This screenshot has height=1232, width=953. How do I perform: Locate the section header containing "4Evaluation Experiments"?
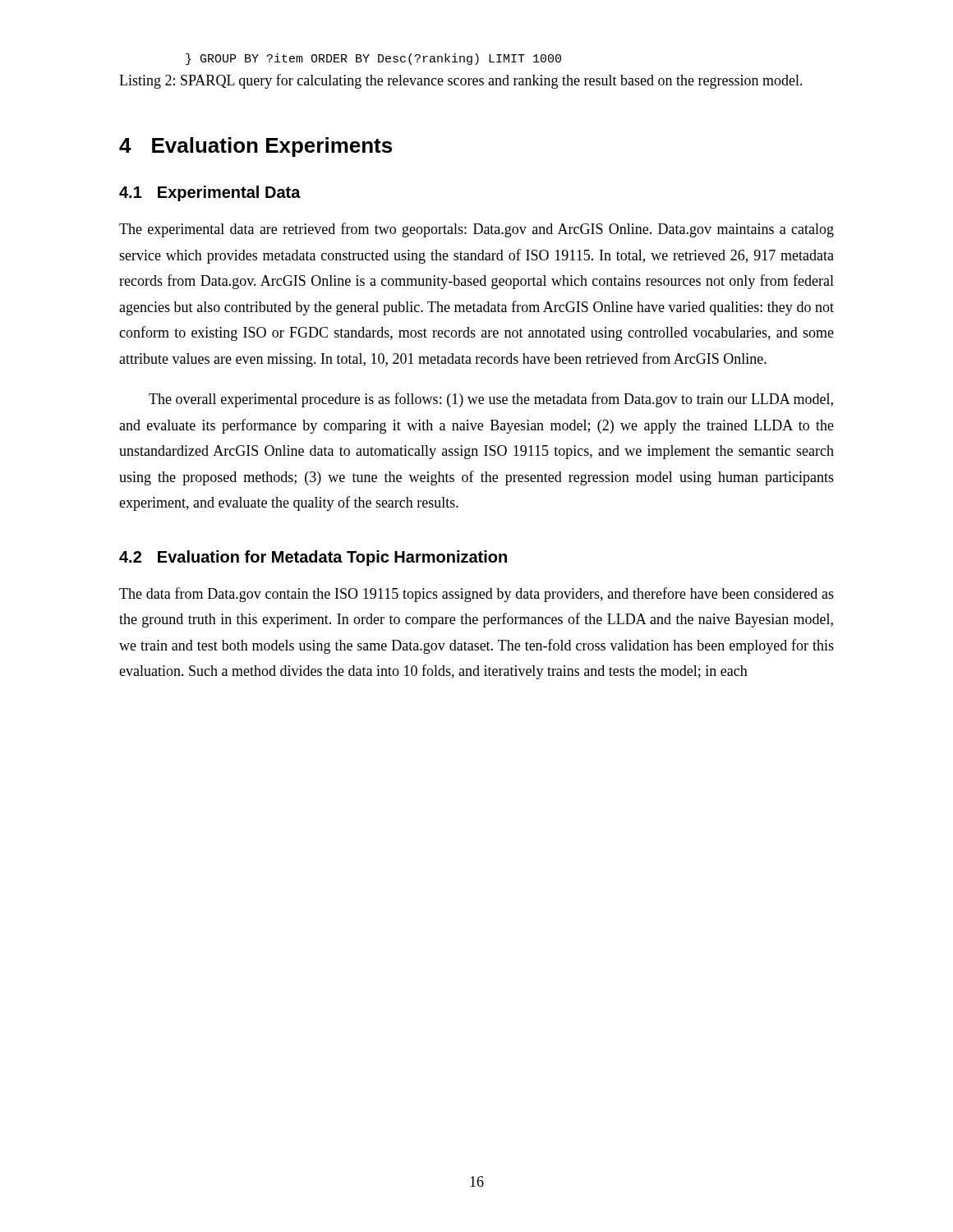click(x=256, y=145)
